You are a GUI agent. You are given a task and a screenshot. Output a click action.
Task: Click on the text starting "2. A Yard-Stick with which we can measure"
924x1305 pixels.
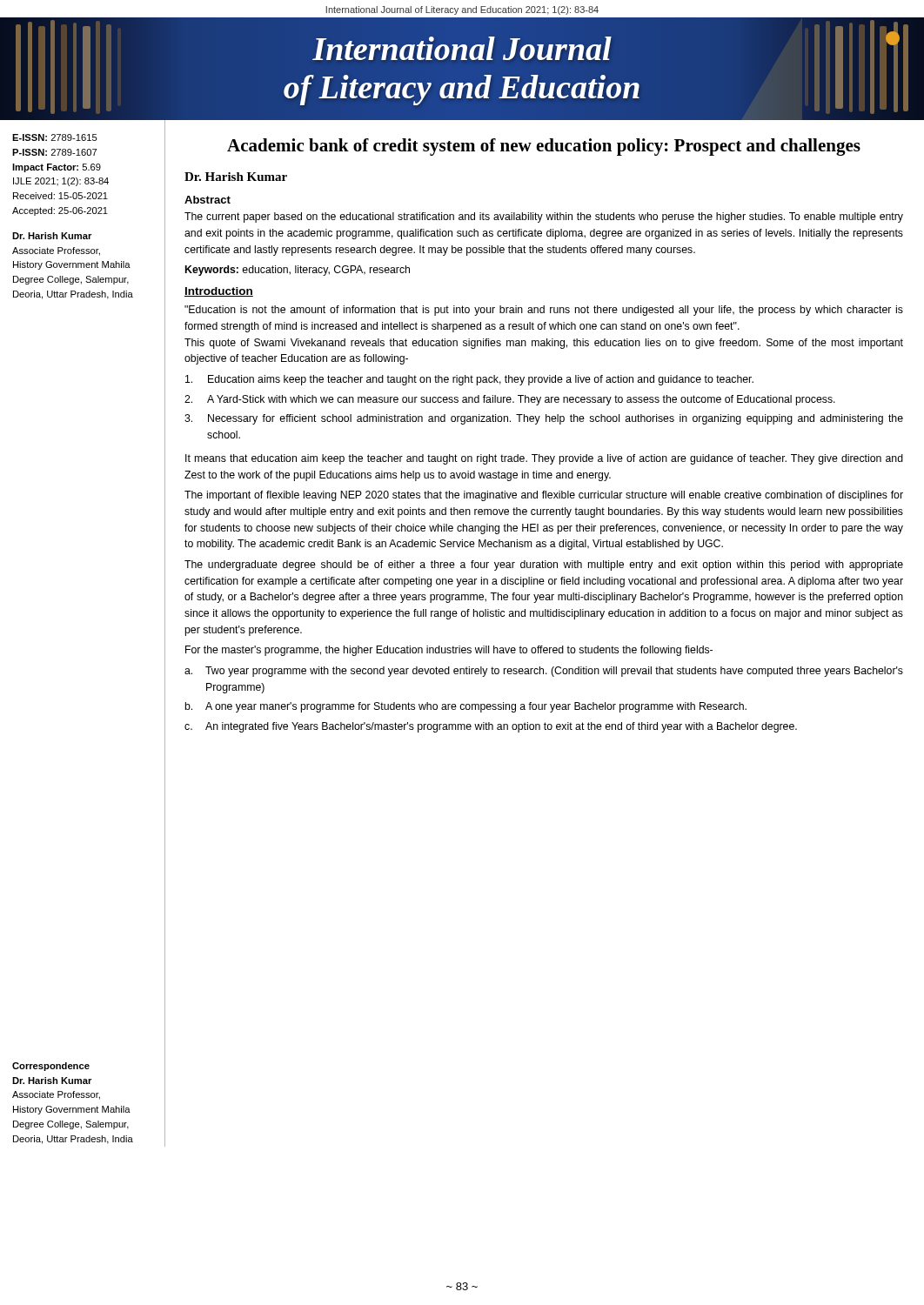(x=510, y=399)
